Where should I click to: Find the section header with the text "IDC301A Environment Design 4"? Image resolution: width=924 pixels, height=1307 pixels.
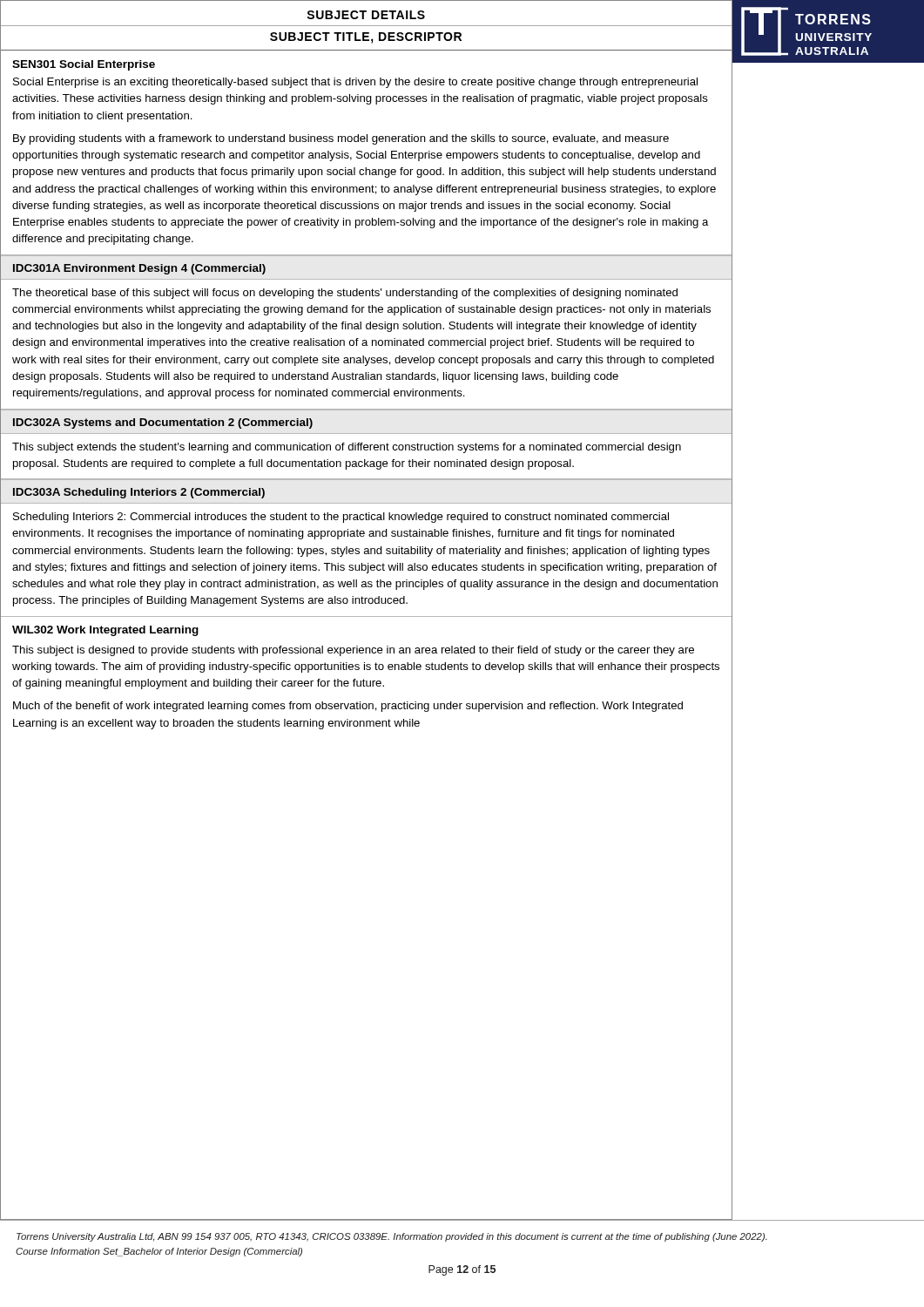coord(139,268)
